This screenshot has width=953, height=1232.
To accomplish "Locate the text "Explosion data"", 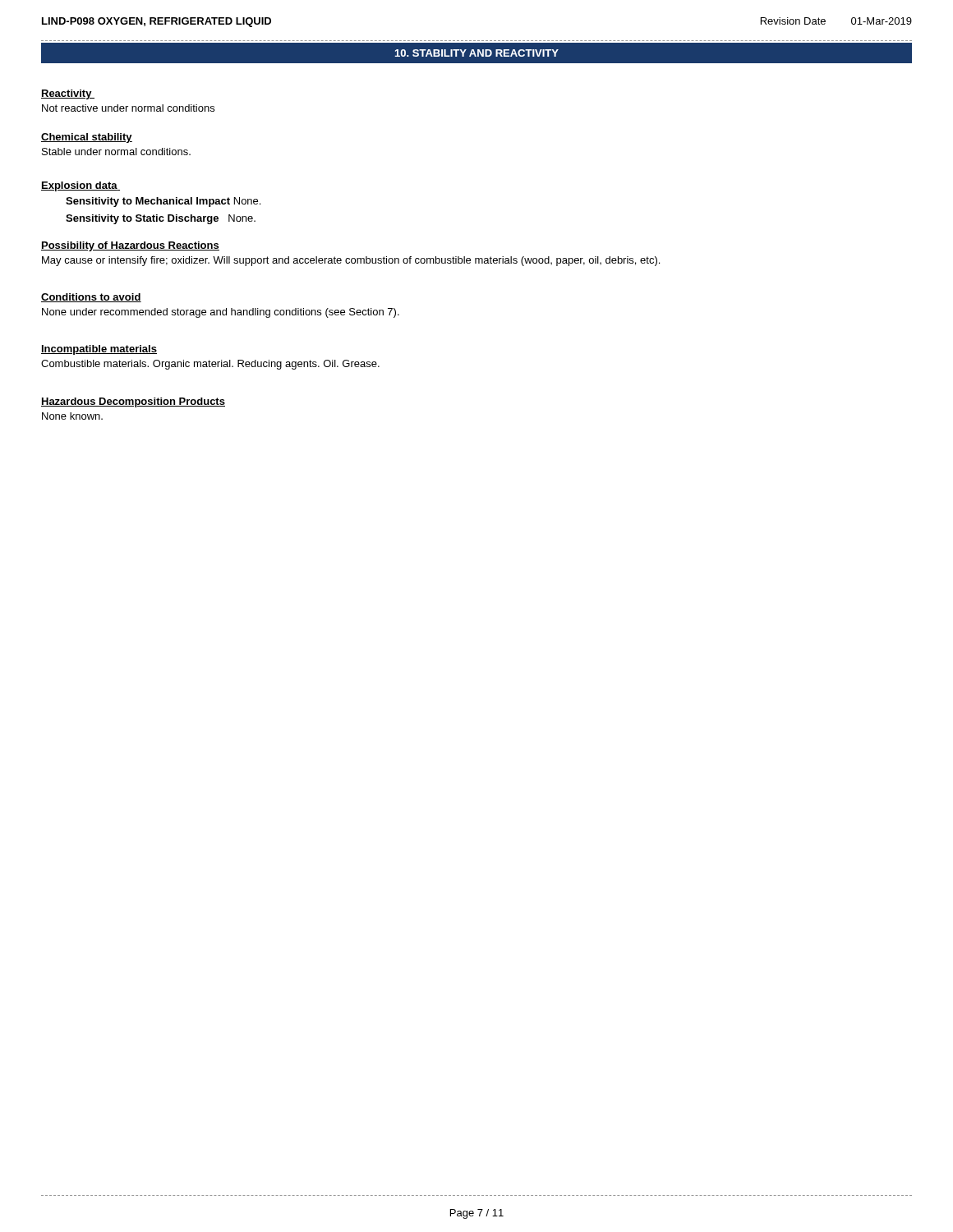I will coord(81,186).
